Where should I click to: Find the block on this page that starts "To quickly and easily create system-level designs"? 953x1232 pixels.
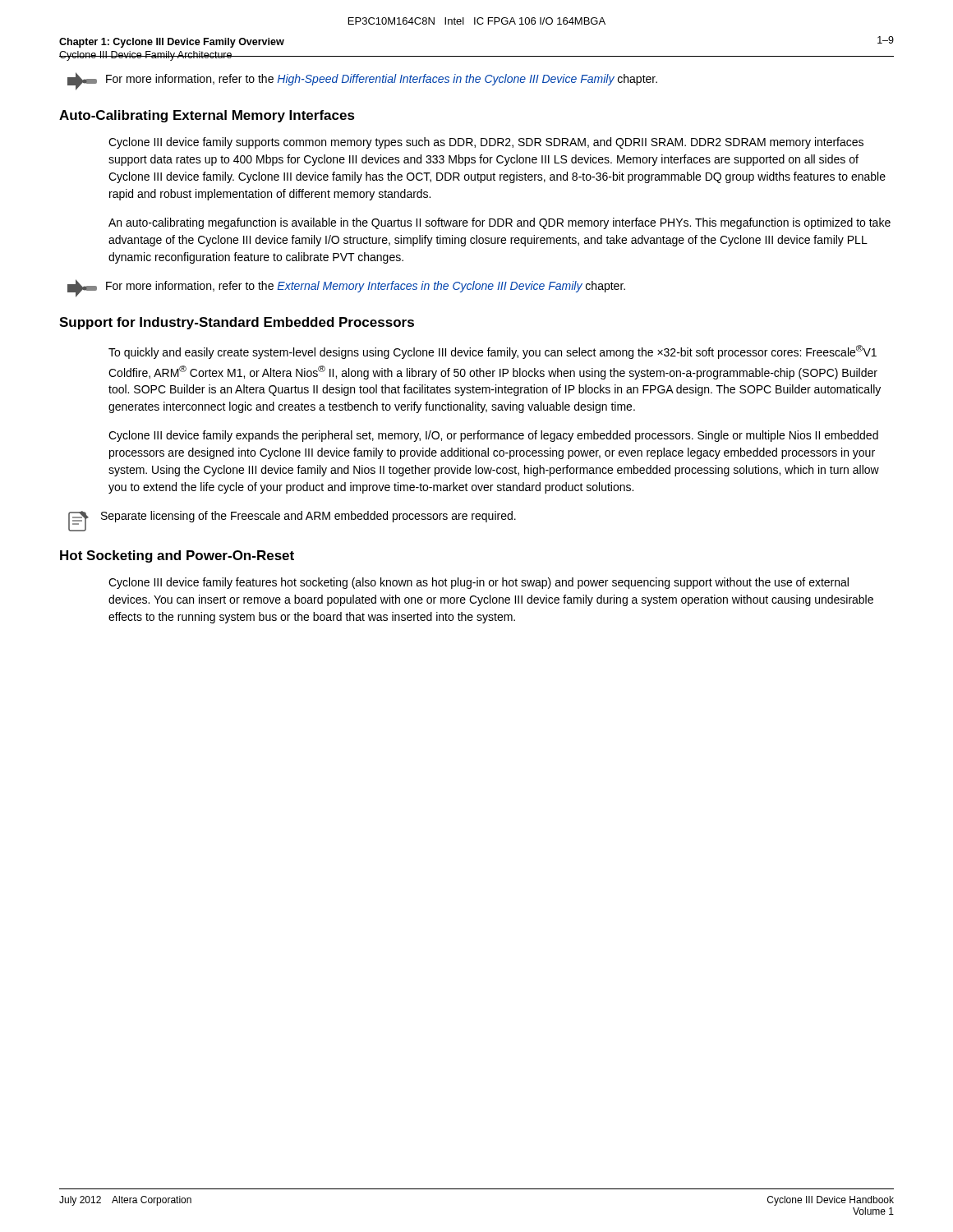[x=495, y=378]
